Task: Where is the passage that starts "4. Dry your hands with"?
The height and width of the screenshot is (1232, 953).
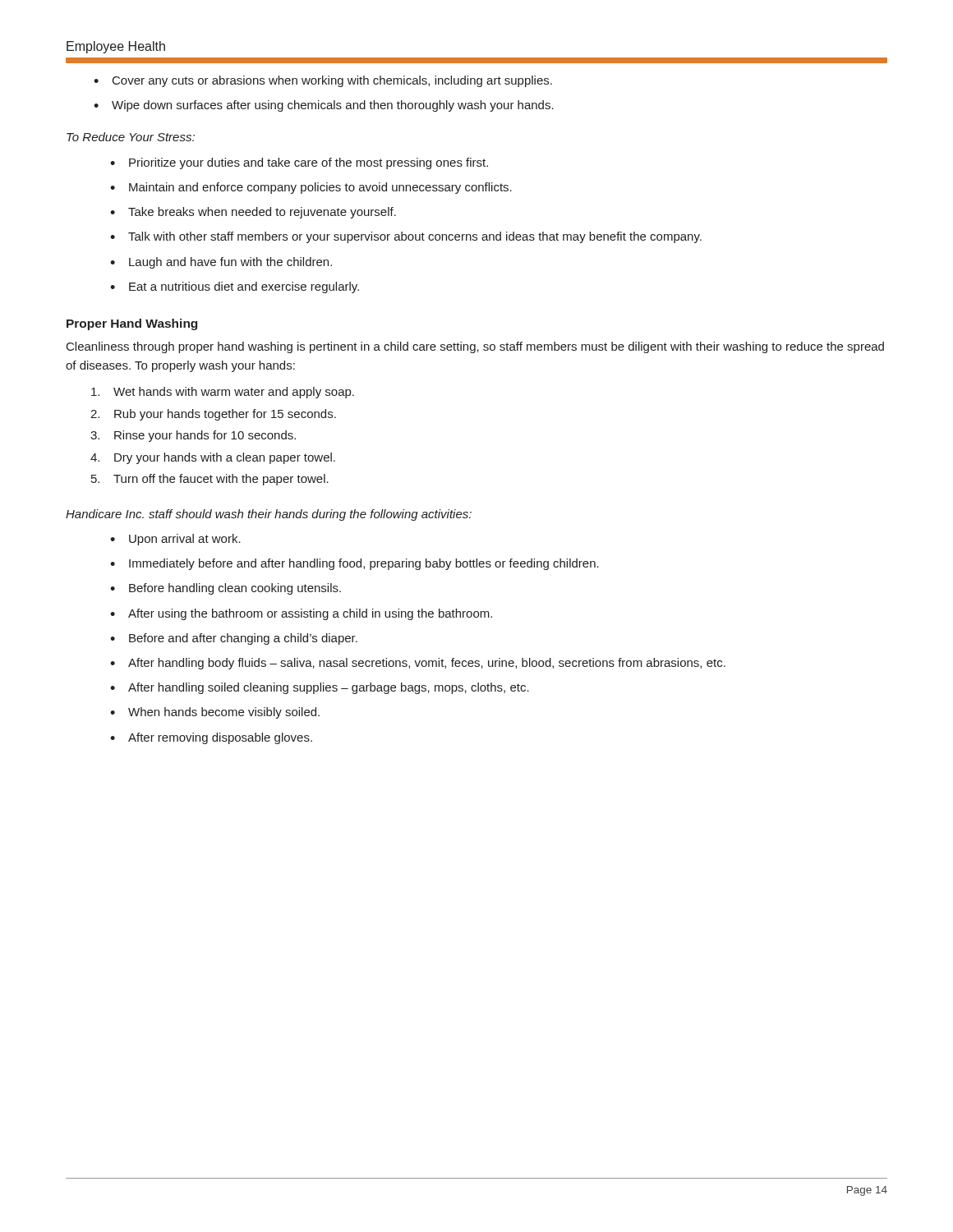Action: (213, 458)
